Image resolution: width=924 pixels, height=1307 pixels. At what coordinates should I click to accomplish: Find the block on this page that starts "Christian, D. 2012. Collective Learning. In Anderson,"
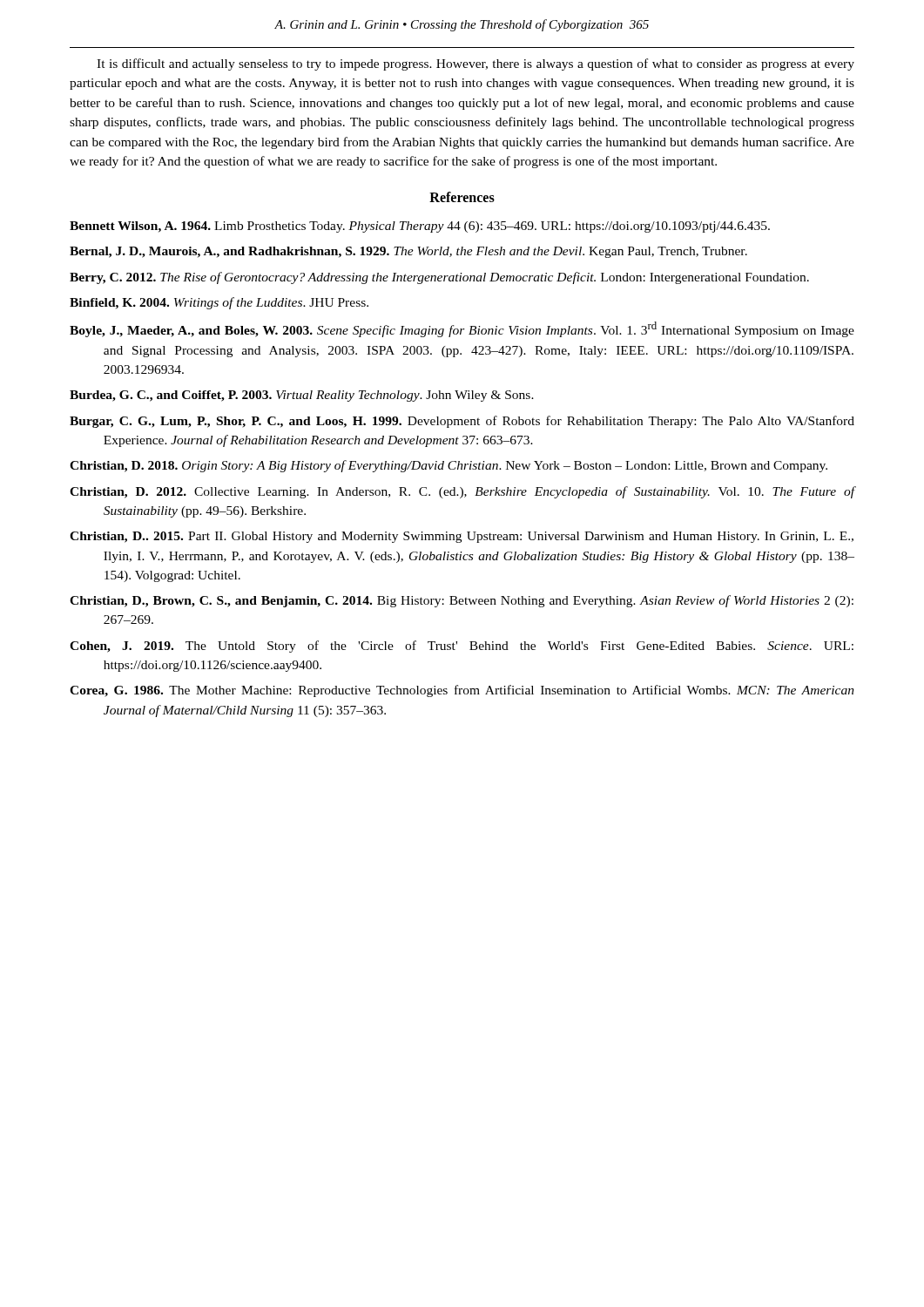pos(462,500)
